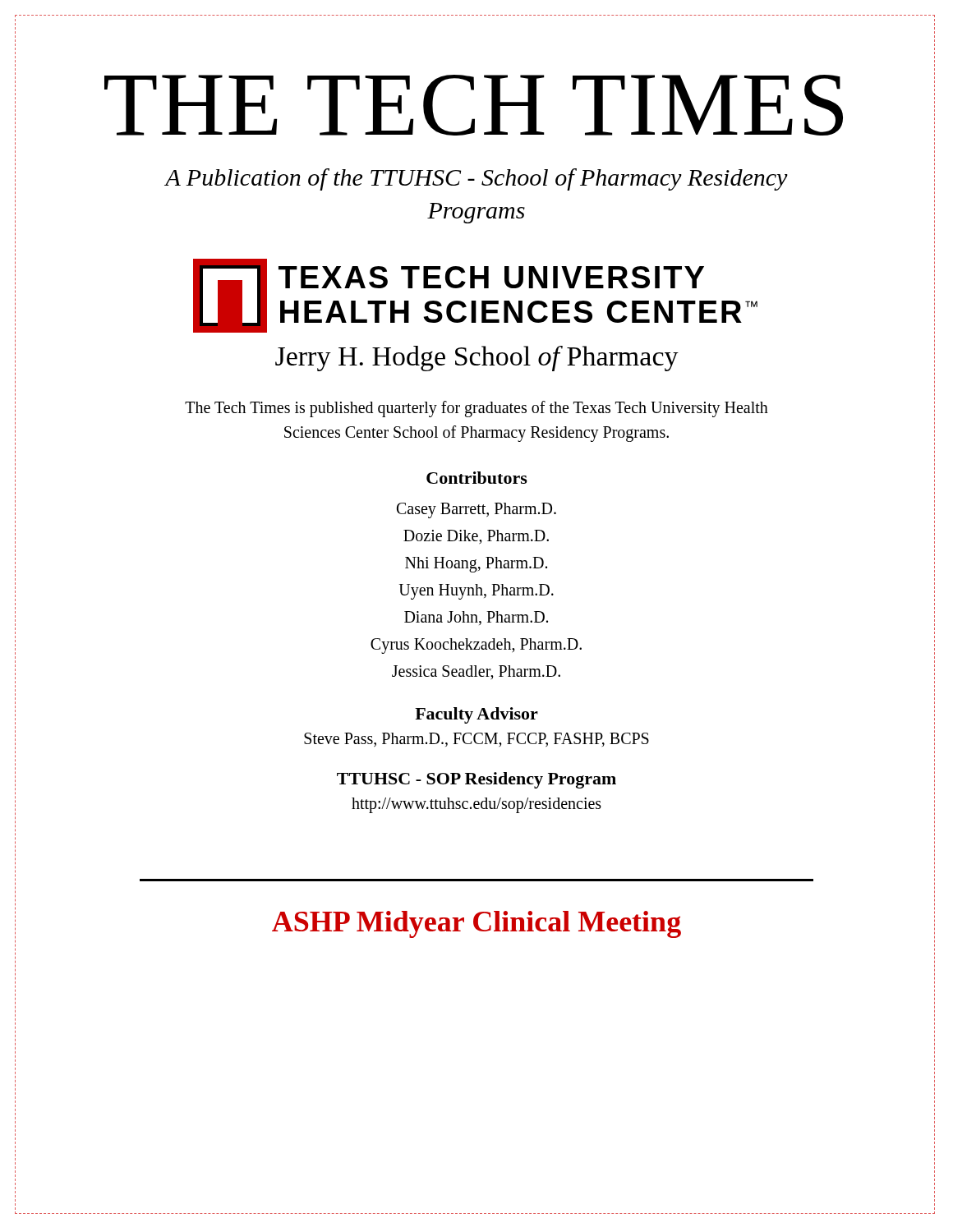This screenshot has width=953, height=1232.
Task: Click on the region starting "Diana John, Pharm.D."
Action: (476, 616)
